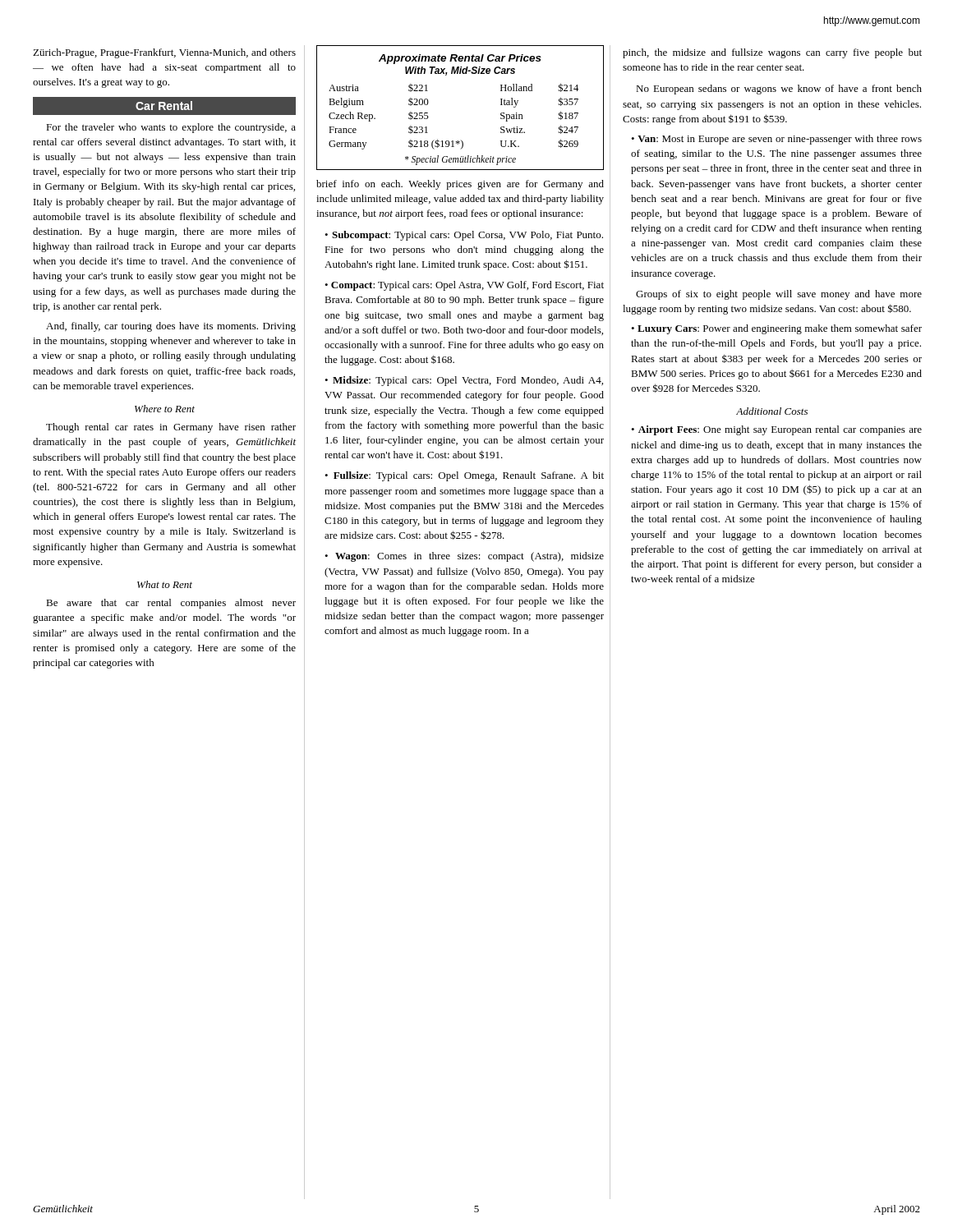
Task: Find the block starting "• Subcompact: Typical cars: Opel Corsa, VW Polo,"
Action: pos(464,250)
